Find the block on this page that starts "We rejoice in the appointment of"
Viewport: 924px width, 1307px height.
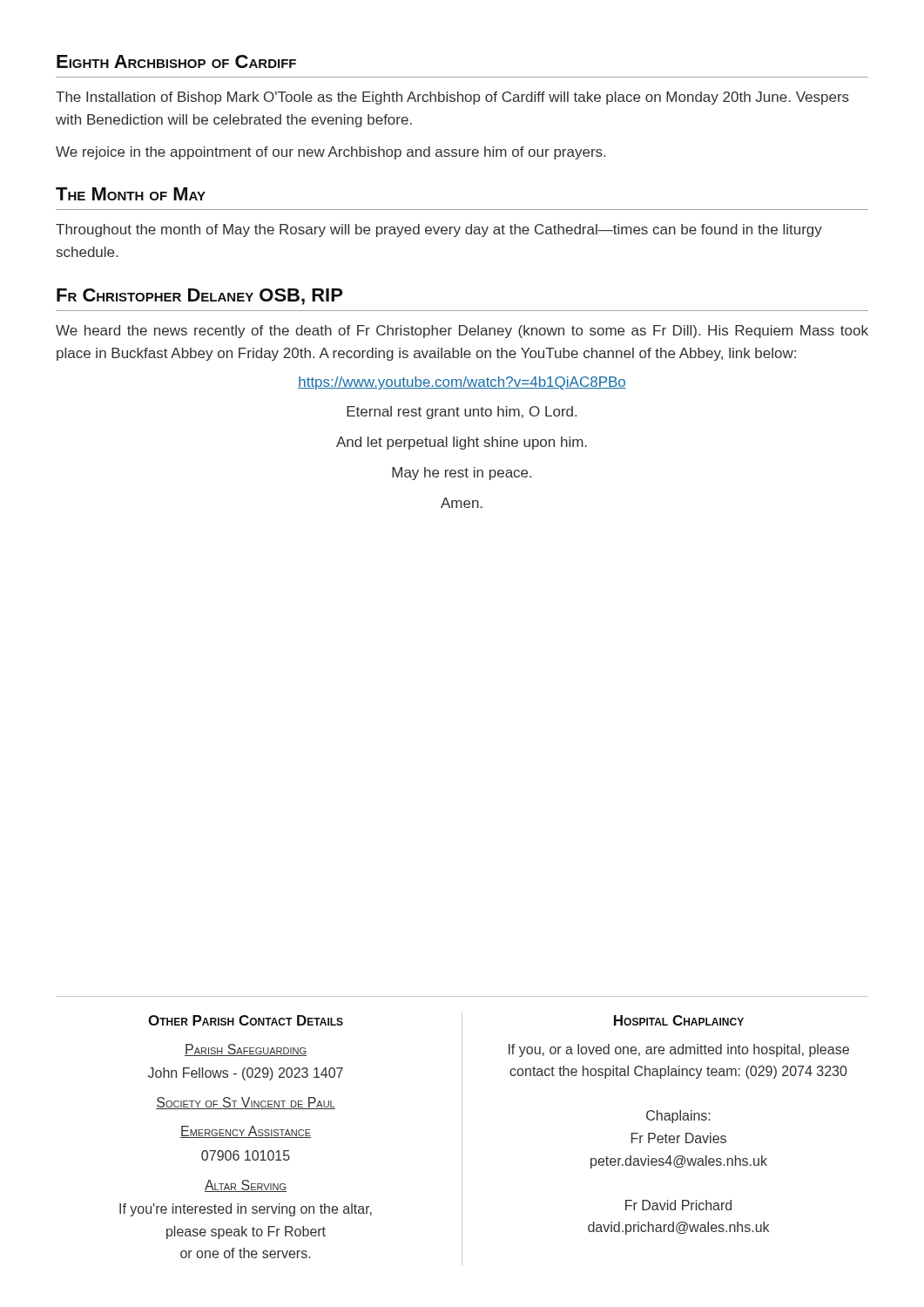(331, 152)
